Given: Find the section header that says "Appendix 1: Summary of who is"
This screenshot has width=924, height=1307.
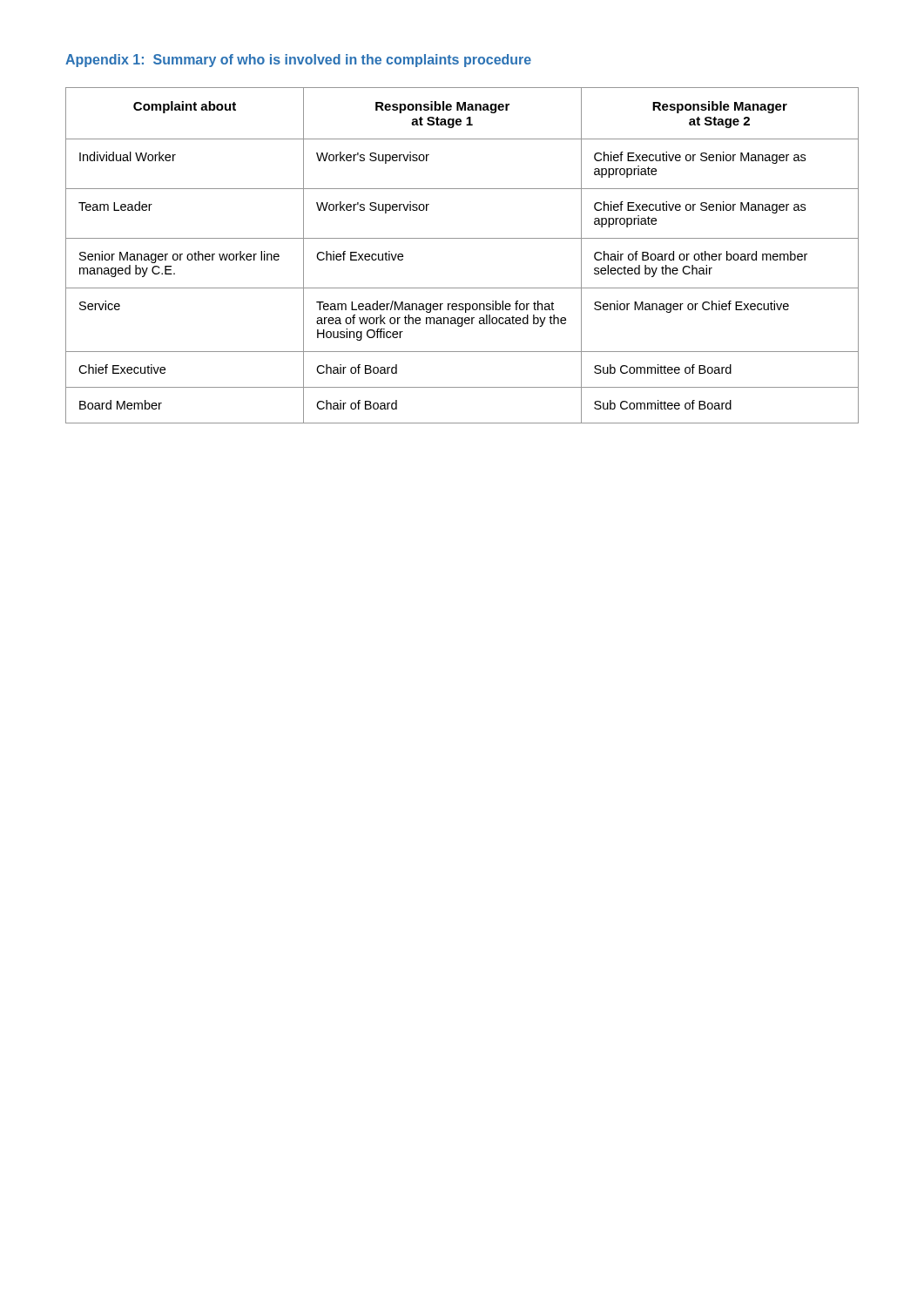Looking at the screenshot, I should click(298, 60).
